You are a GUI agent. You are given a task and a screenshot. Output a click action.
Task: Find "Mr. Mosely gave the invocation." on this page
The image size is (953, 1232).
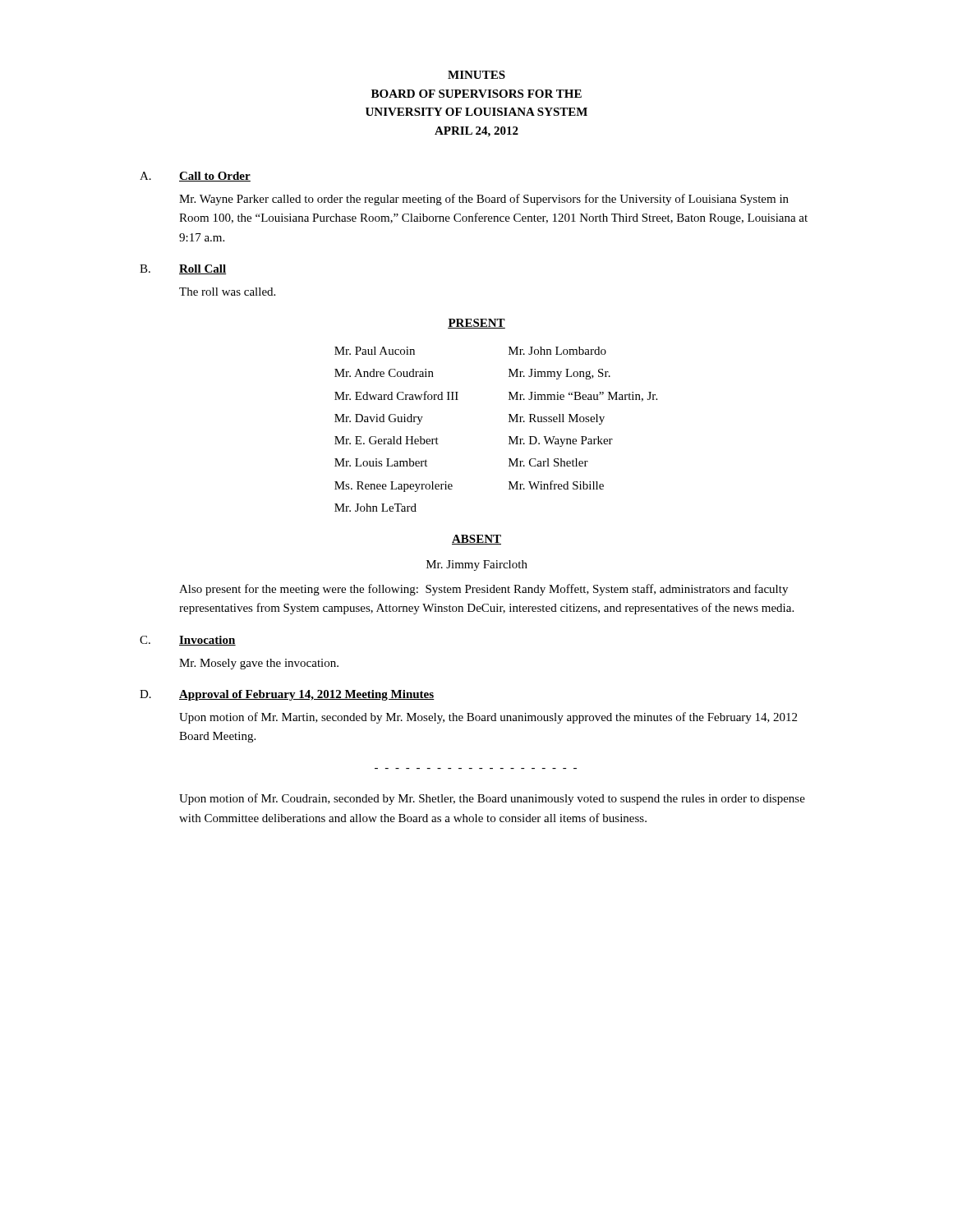point(259,662)
